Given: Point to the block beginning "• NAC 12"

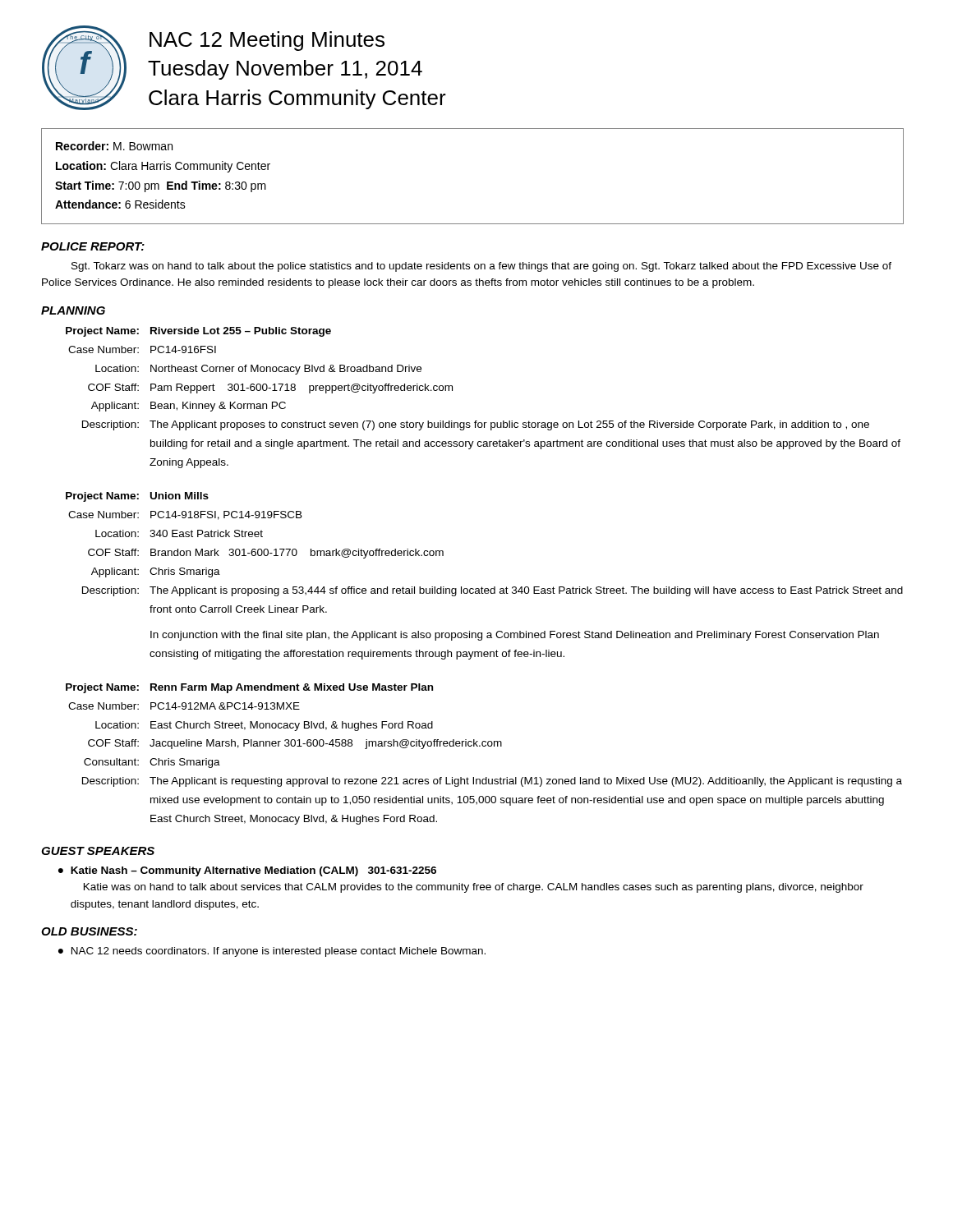Looking at the screenshot, I should coord(481,952).
